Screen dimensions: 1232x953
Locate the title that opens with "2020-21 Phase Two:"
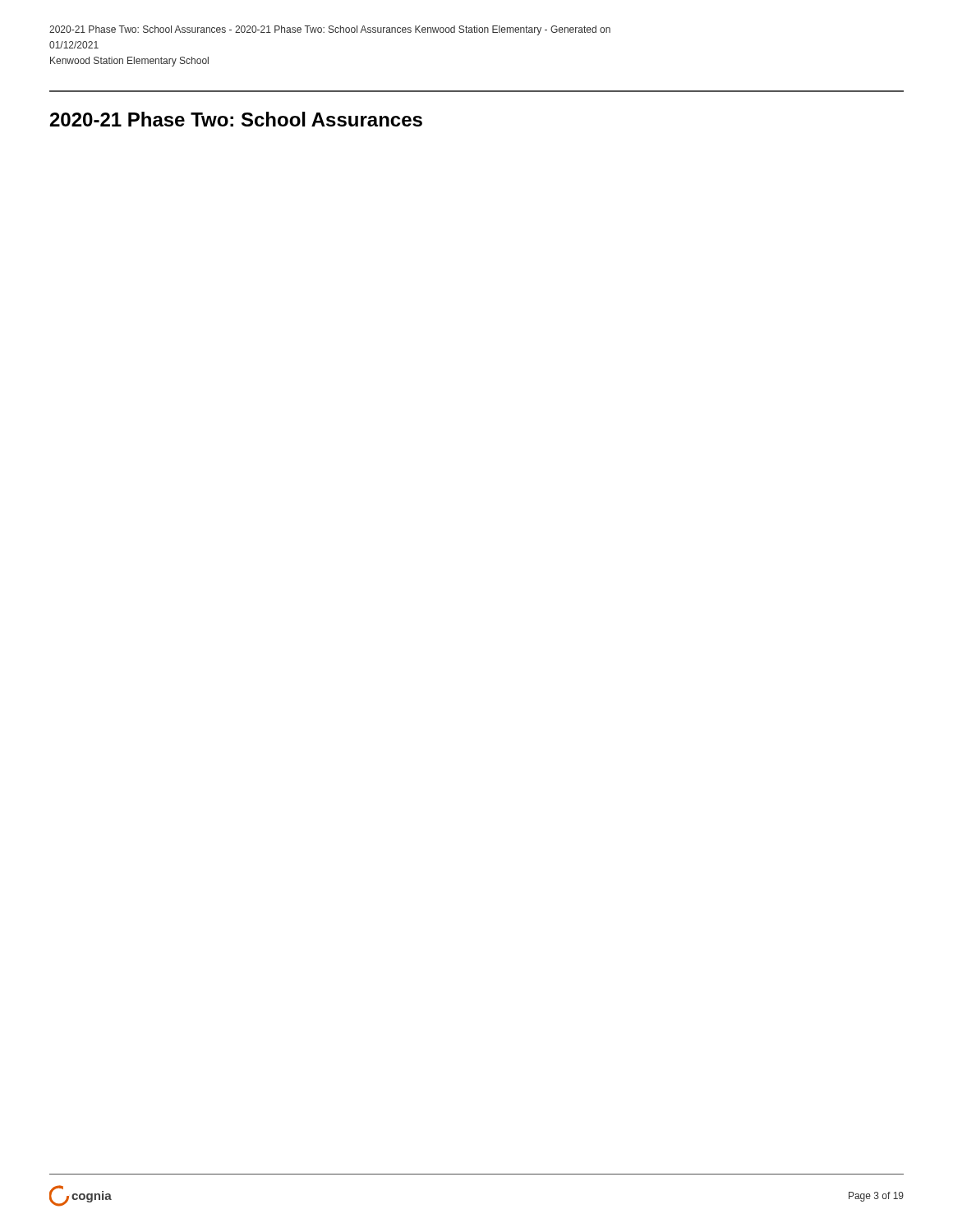(x=236, y=120)
